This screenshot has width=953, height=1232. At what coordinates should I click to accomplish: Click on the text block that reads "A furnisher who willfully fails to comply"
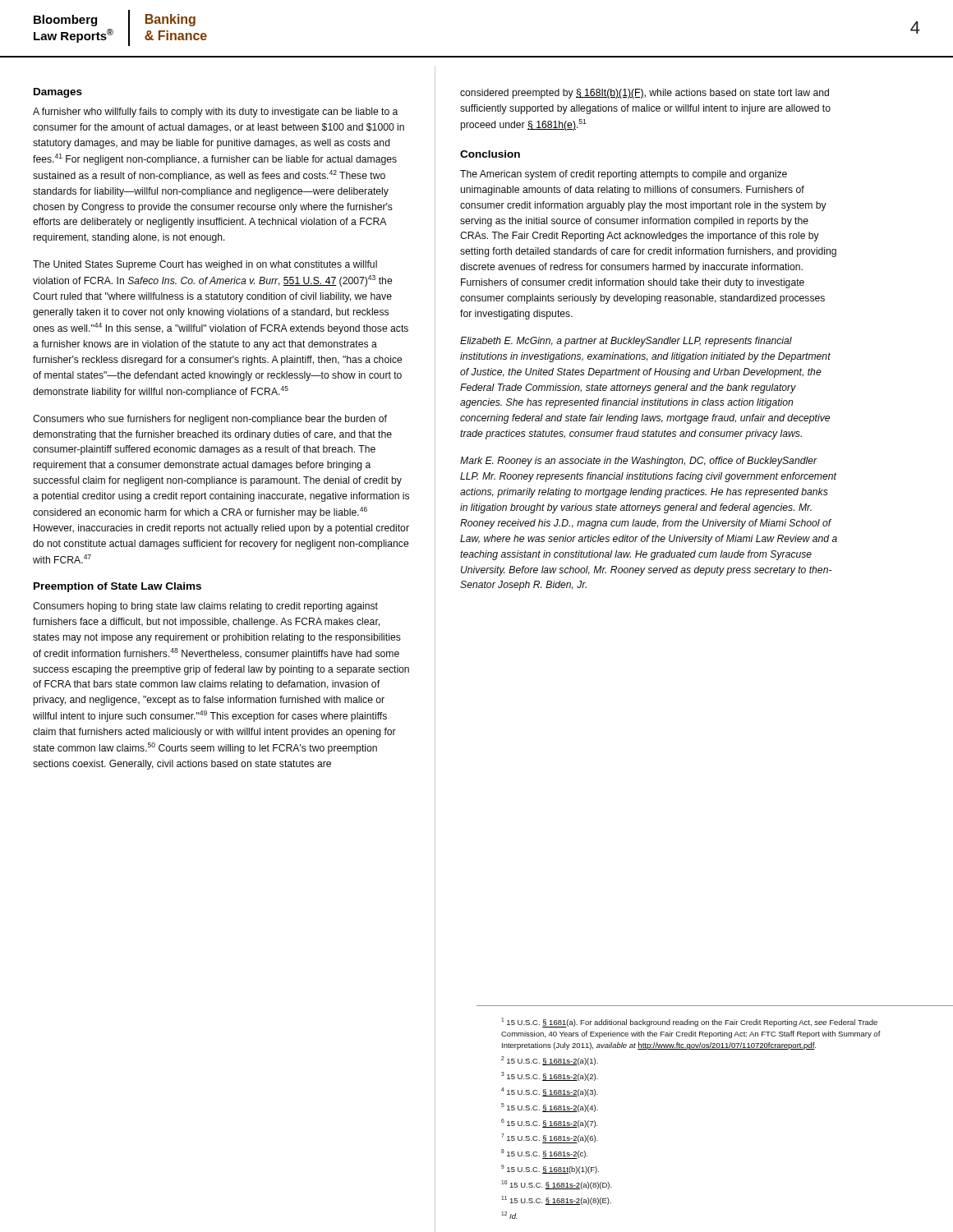[219, 175]
